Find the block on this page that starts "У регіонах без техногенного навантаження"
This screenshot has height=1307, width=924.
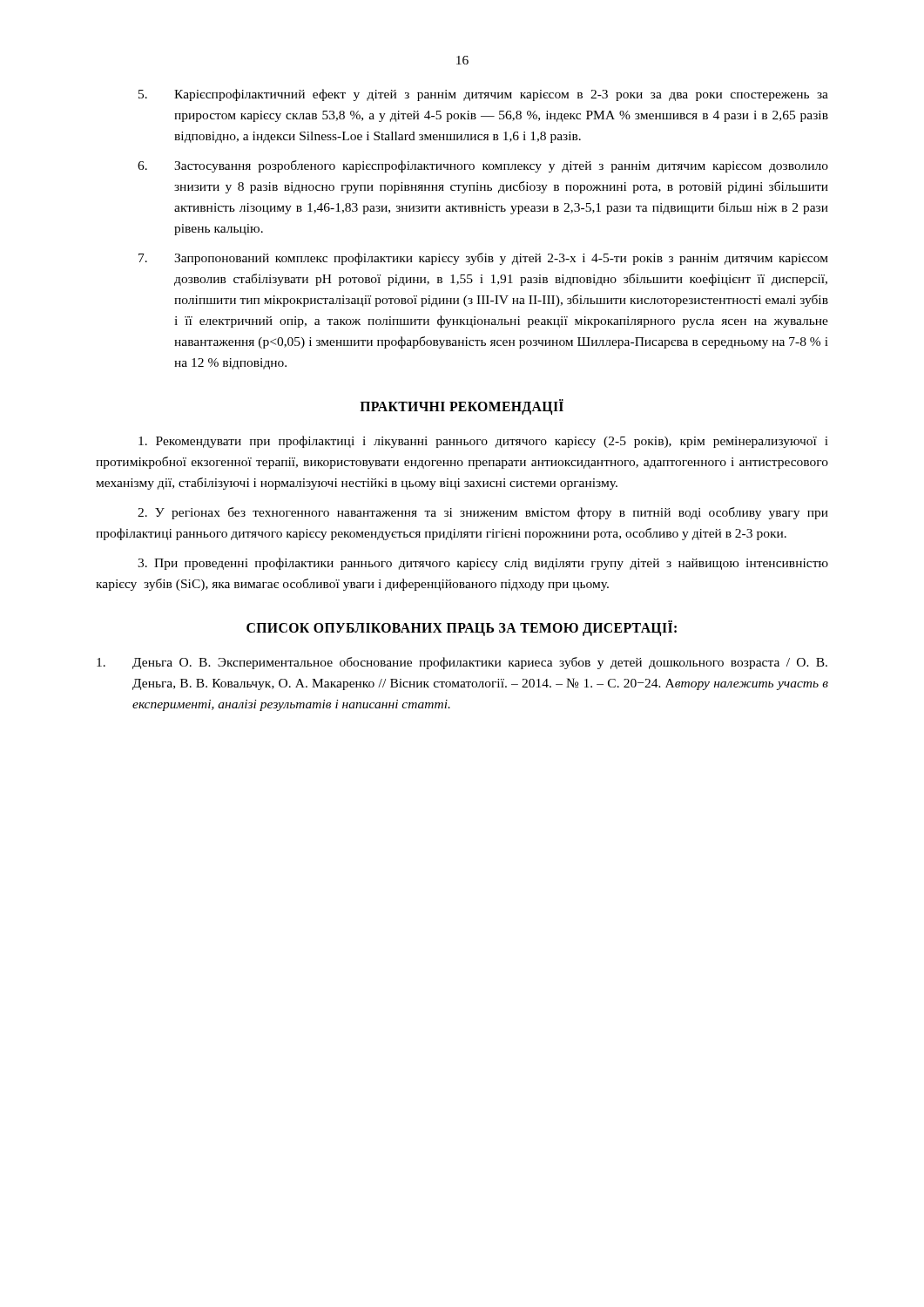tap(462, 523)
